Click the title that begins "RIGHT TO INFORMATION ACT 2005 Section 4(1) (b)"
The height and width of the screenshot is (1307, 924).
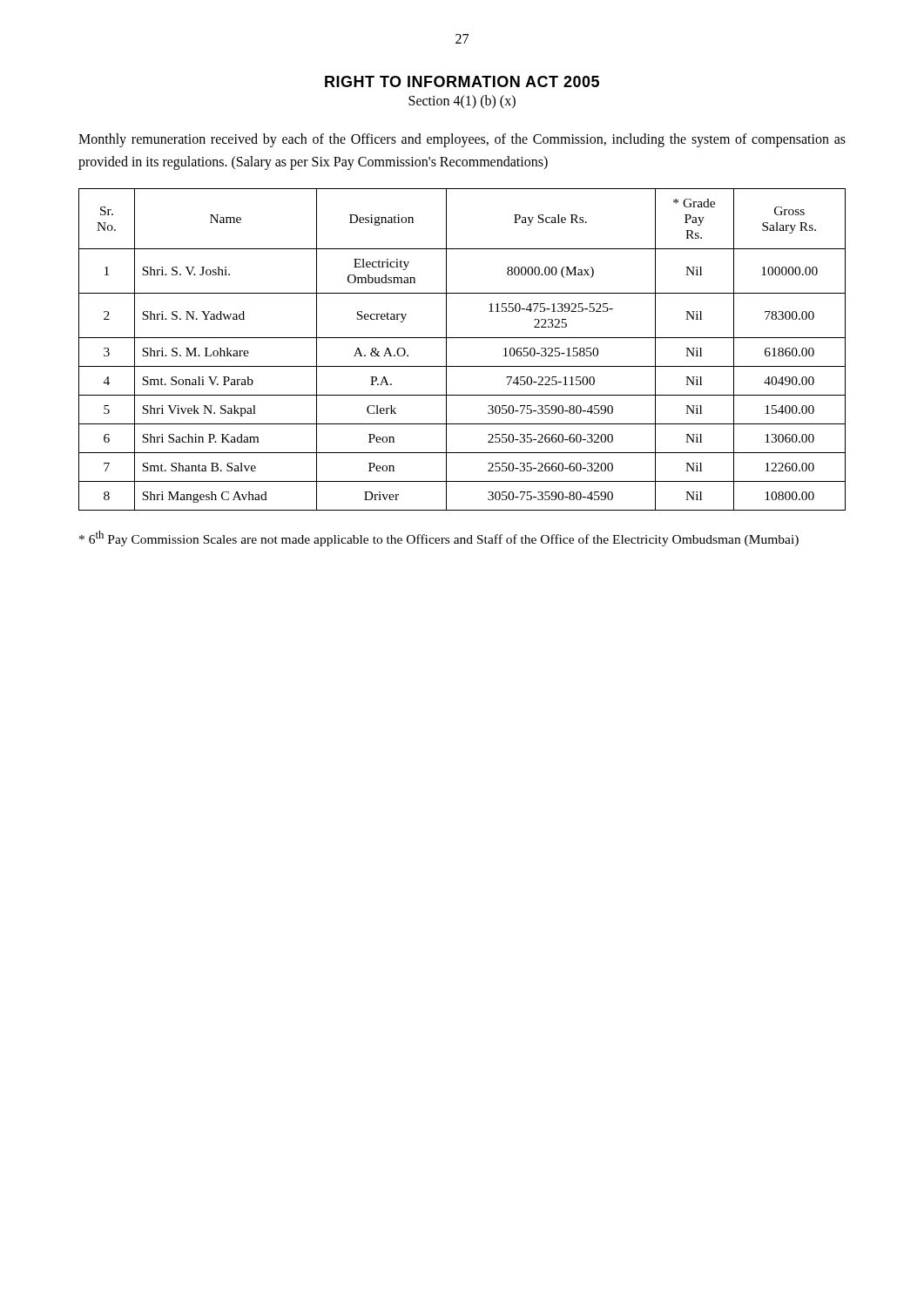click(462, 91)
